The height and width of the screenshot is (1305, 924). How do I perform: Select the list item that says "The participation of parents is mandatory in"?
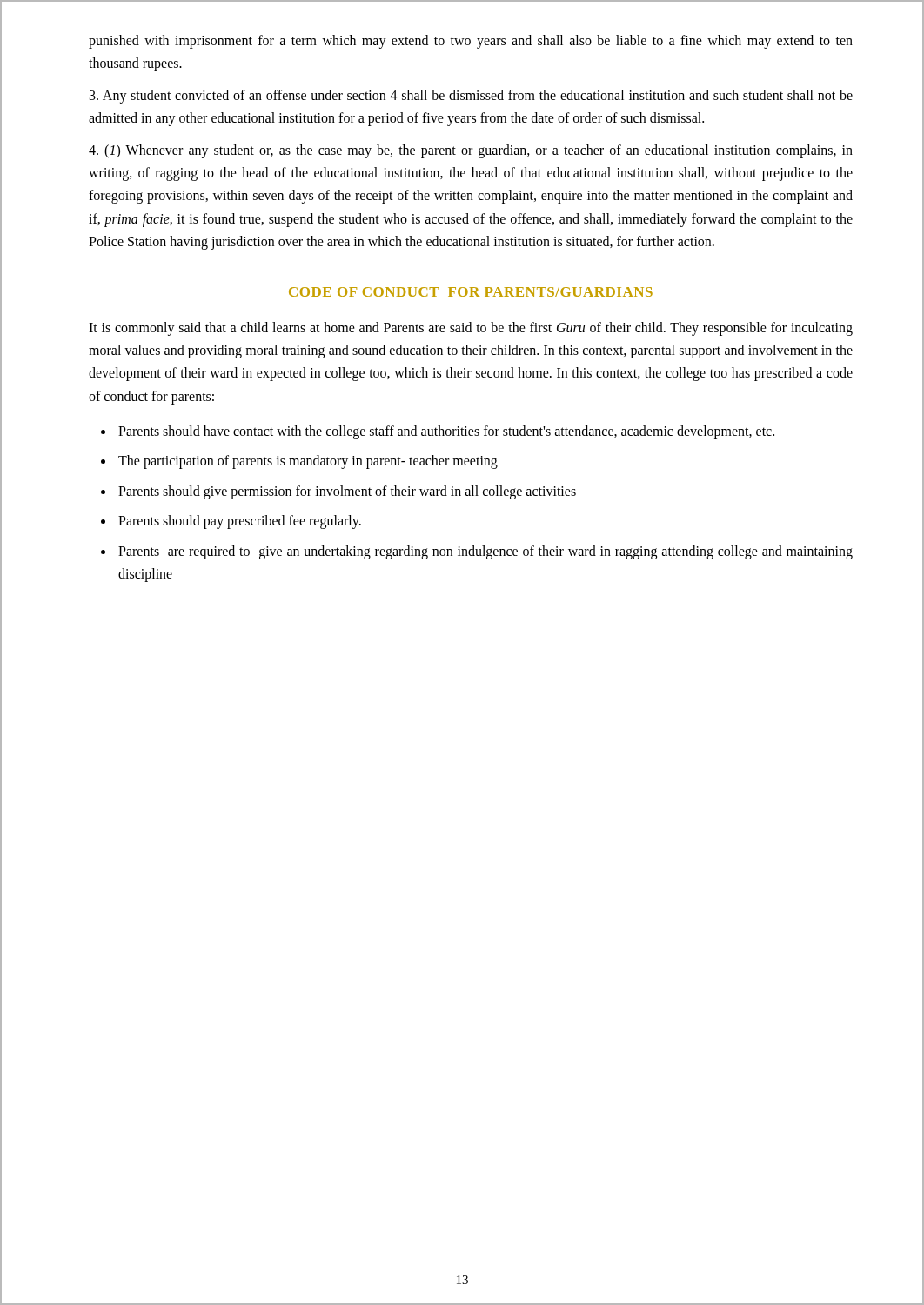[308, 461]
